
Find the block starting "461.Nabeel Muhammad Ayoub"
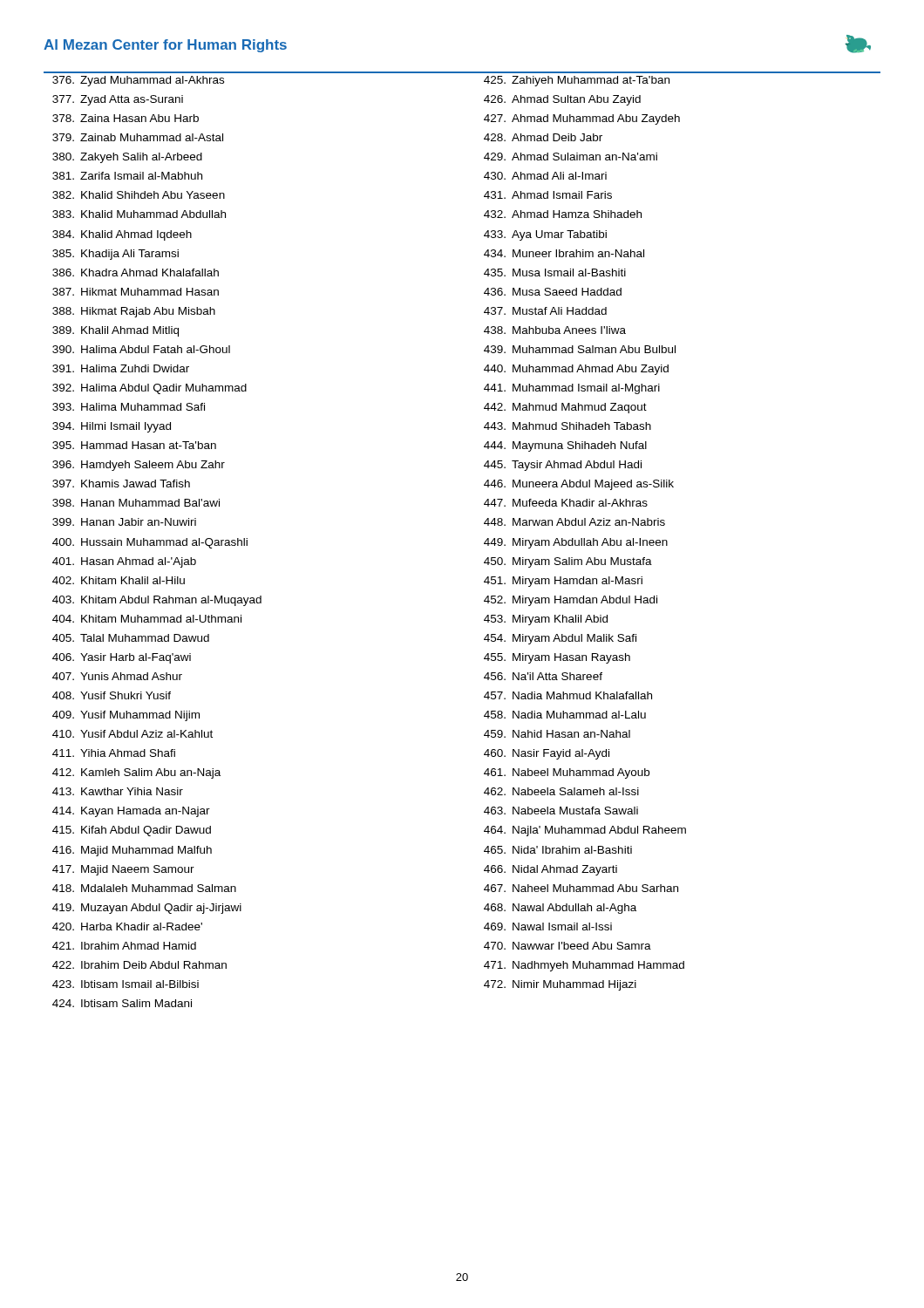point(567,773)
